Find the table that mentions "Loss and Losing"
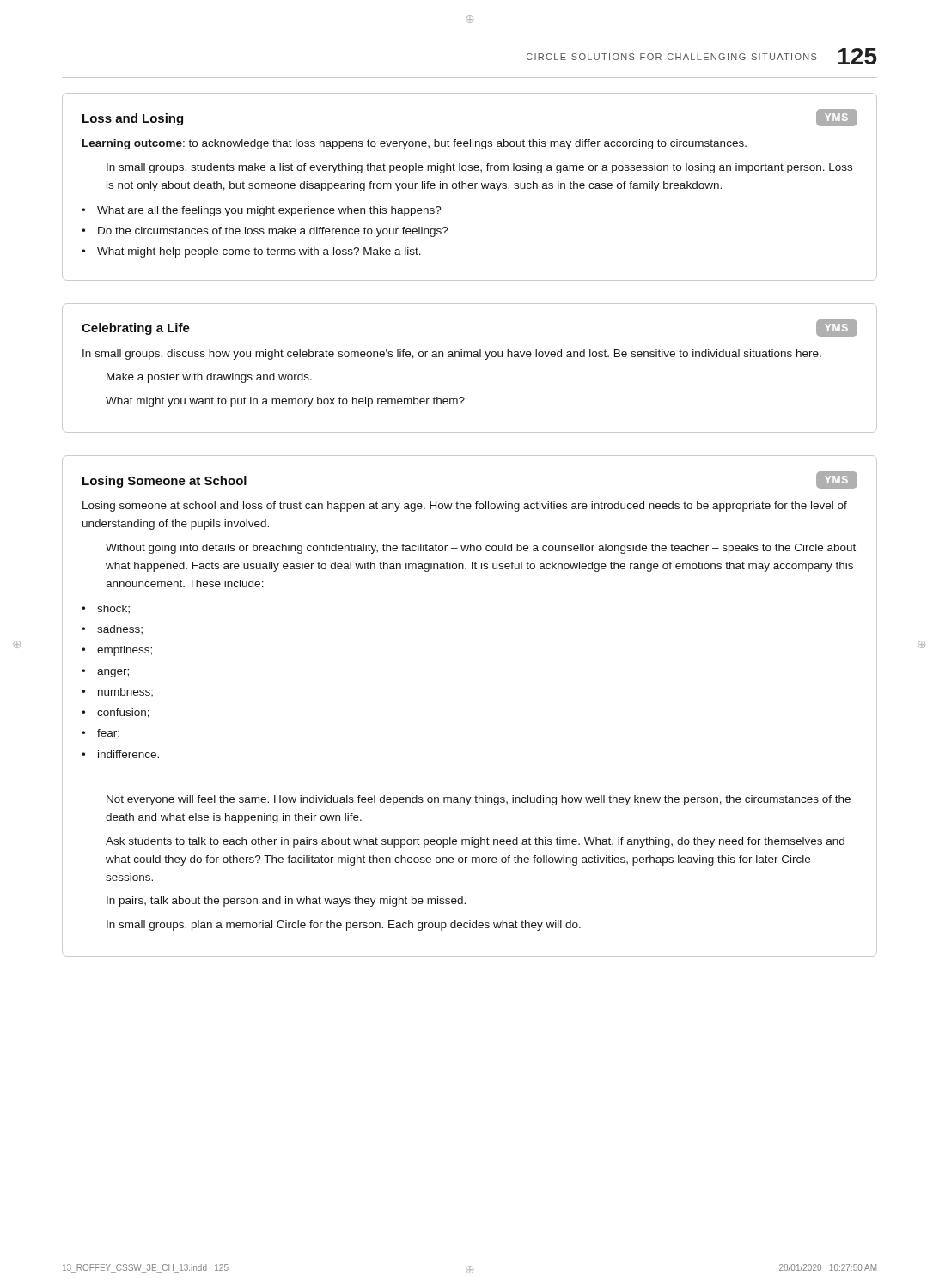939x1288 pixels. pyautogui.click(x=470, y=187)
